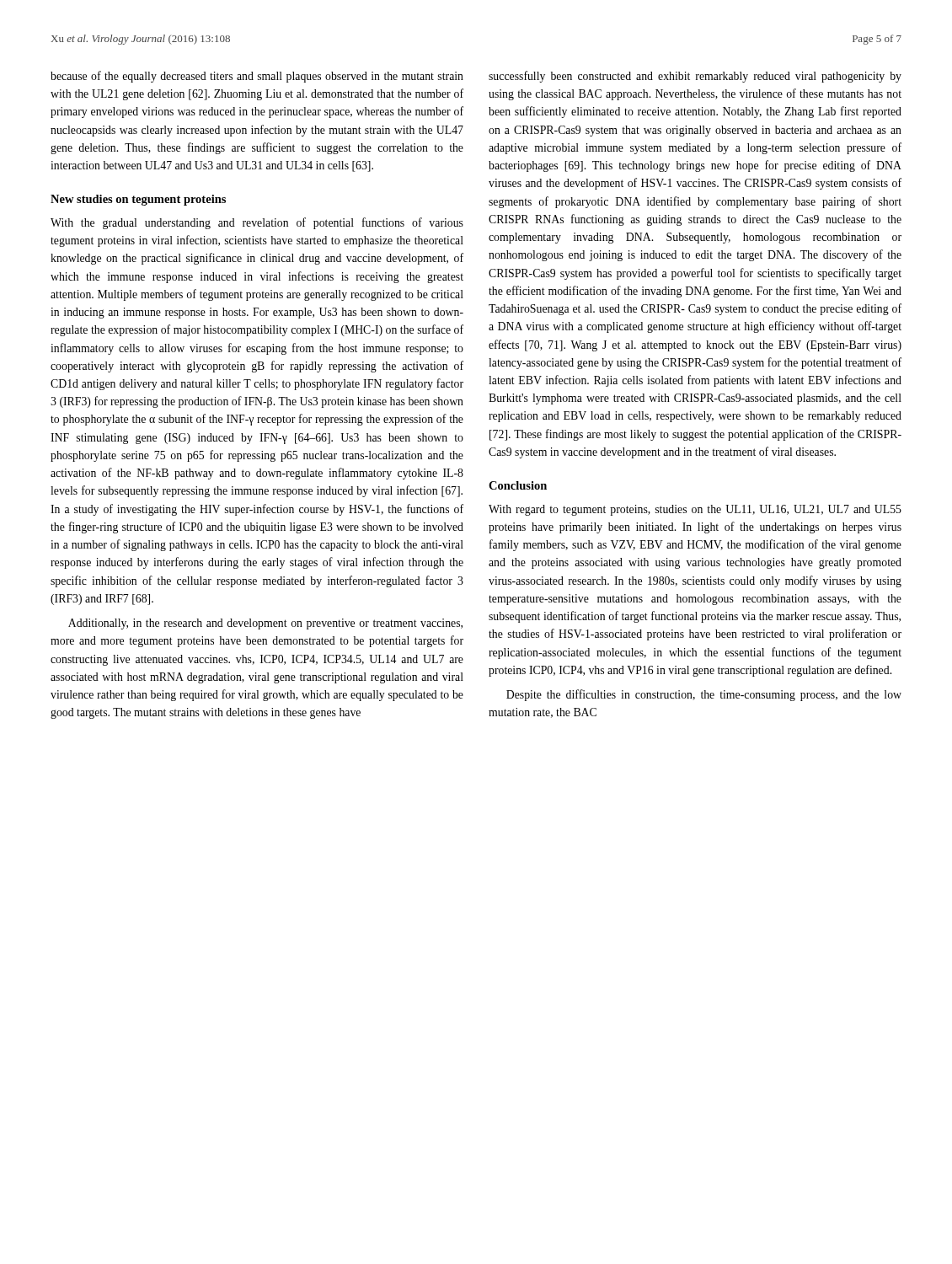Viewport: 952px width, 1264px height.
Task: Find the text block with the text "because of the"
Action: coord(257,121)
